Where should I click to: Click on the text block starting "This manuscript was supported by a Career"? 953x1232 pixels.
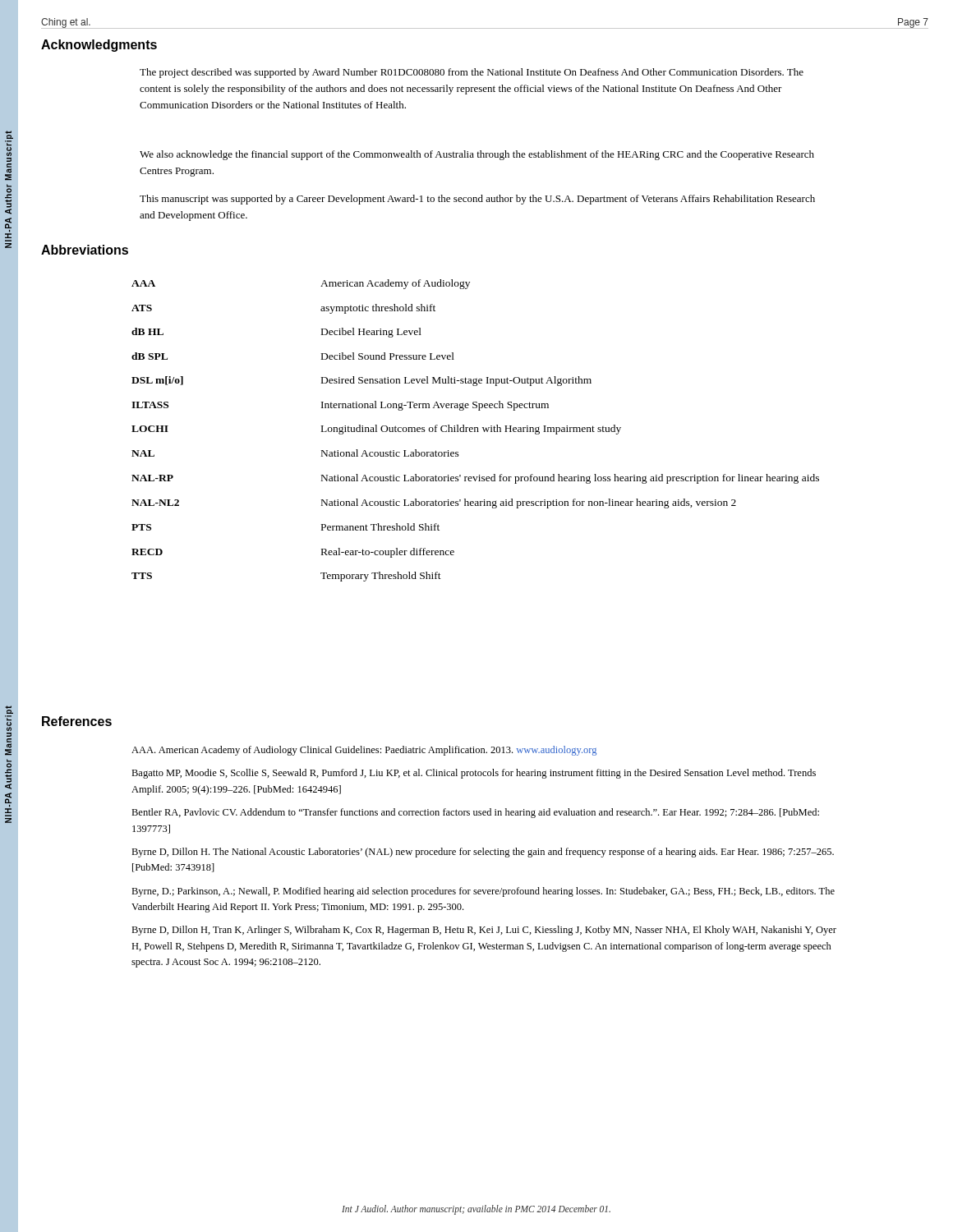pos(477,207)
